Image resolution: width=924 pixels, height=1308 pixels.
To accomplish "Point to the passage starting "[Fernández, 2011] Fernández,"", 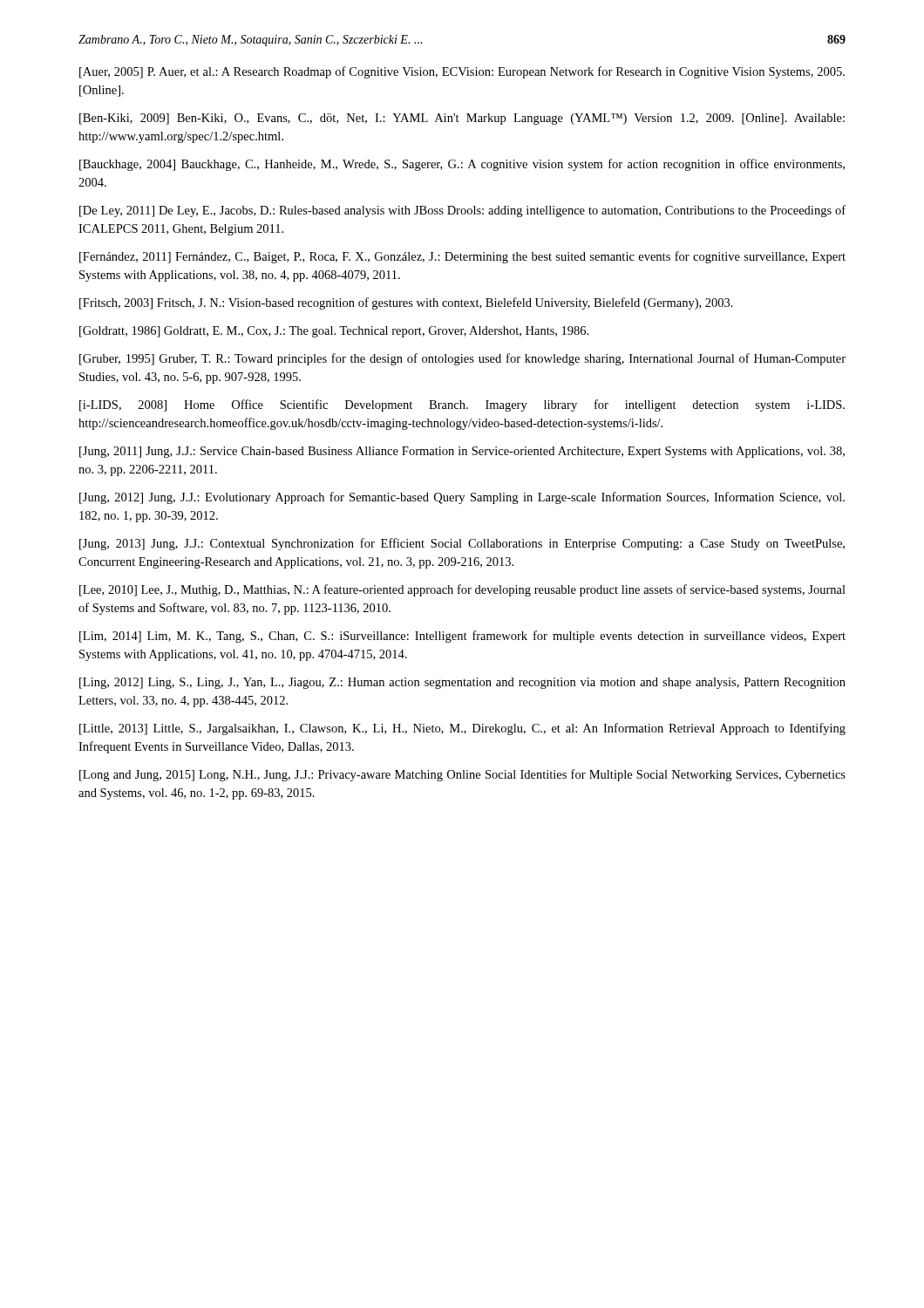I will click(462, 266).
